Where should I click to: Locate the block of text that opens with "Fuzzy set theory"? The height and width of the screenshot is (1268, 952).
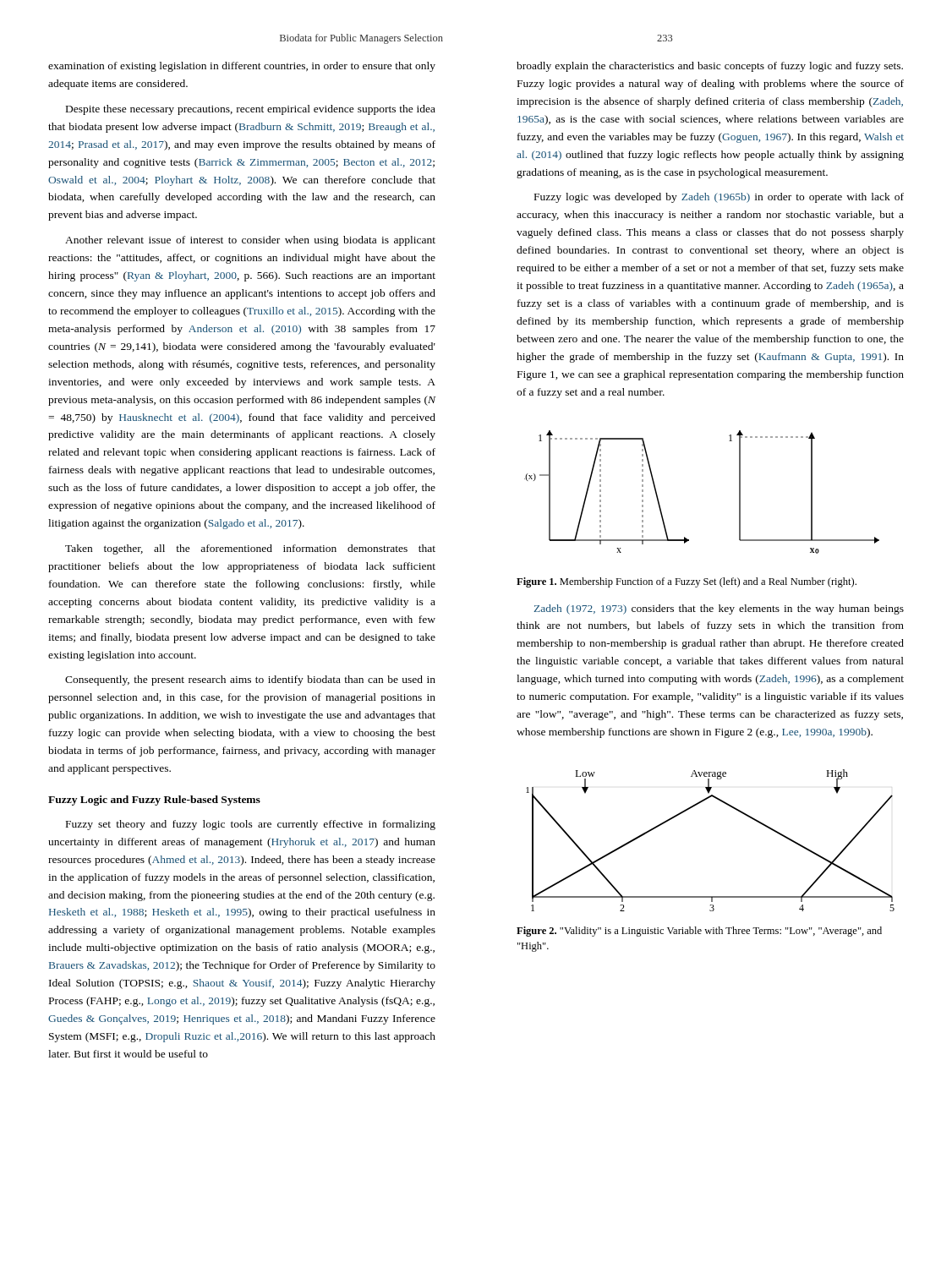[x=242, y=939]
